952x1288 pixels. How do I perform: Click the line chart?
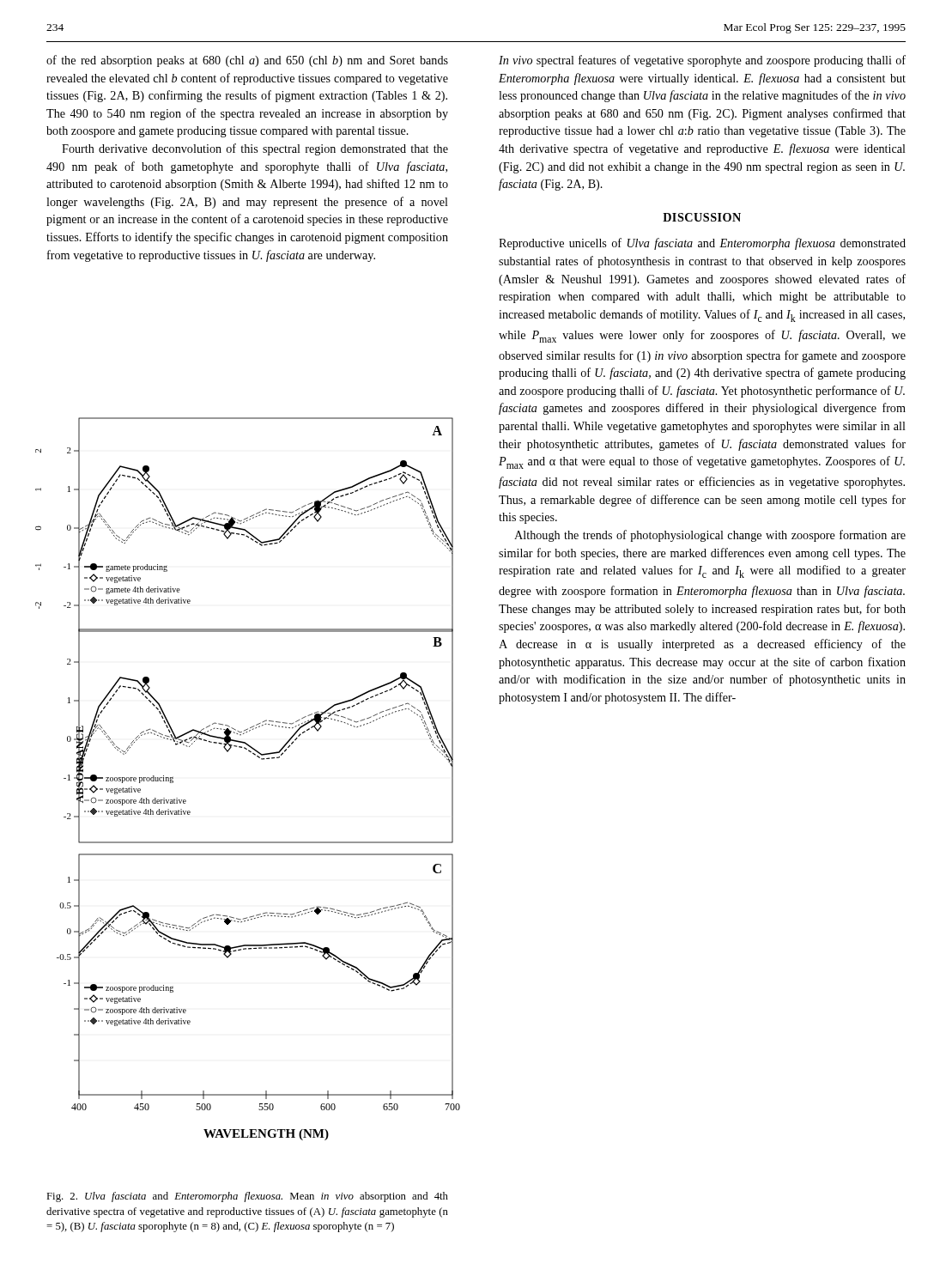[248, 762]
